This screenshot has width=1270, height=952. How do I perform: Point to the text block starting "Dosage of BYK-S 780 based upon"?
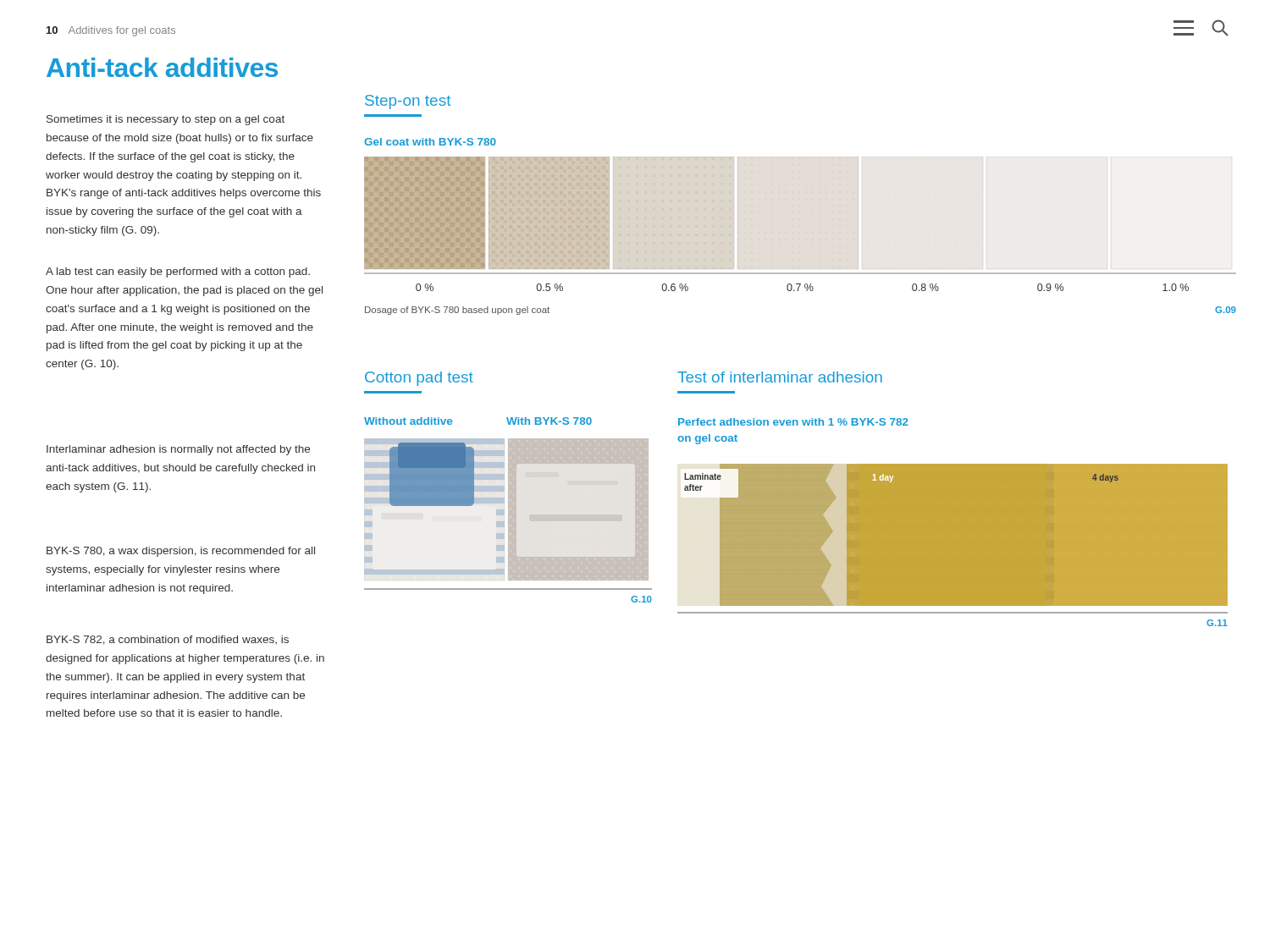point(453,310)
